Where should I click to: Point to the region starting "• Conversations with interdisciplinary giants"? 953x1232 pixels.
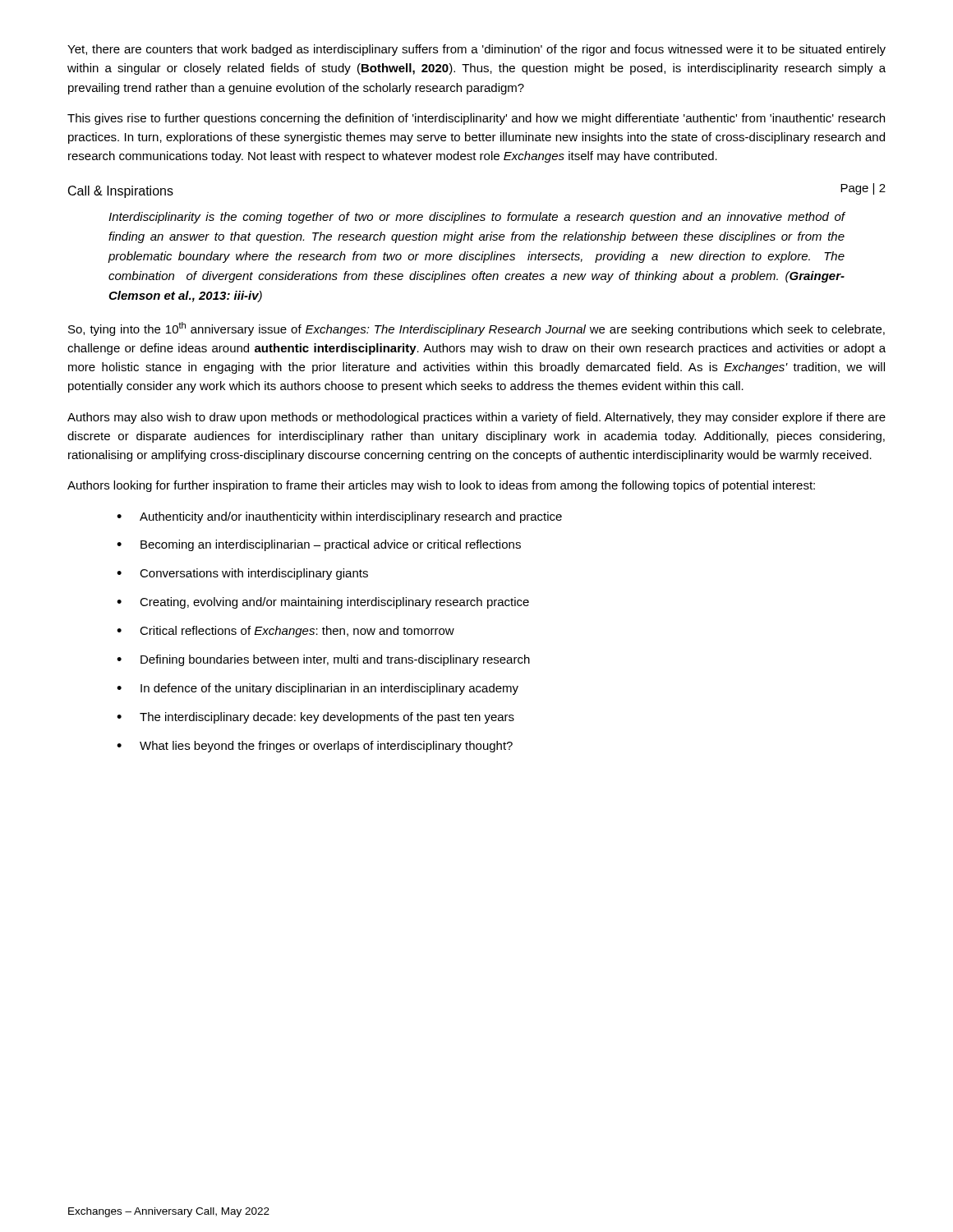(x=243, y=575)
